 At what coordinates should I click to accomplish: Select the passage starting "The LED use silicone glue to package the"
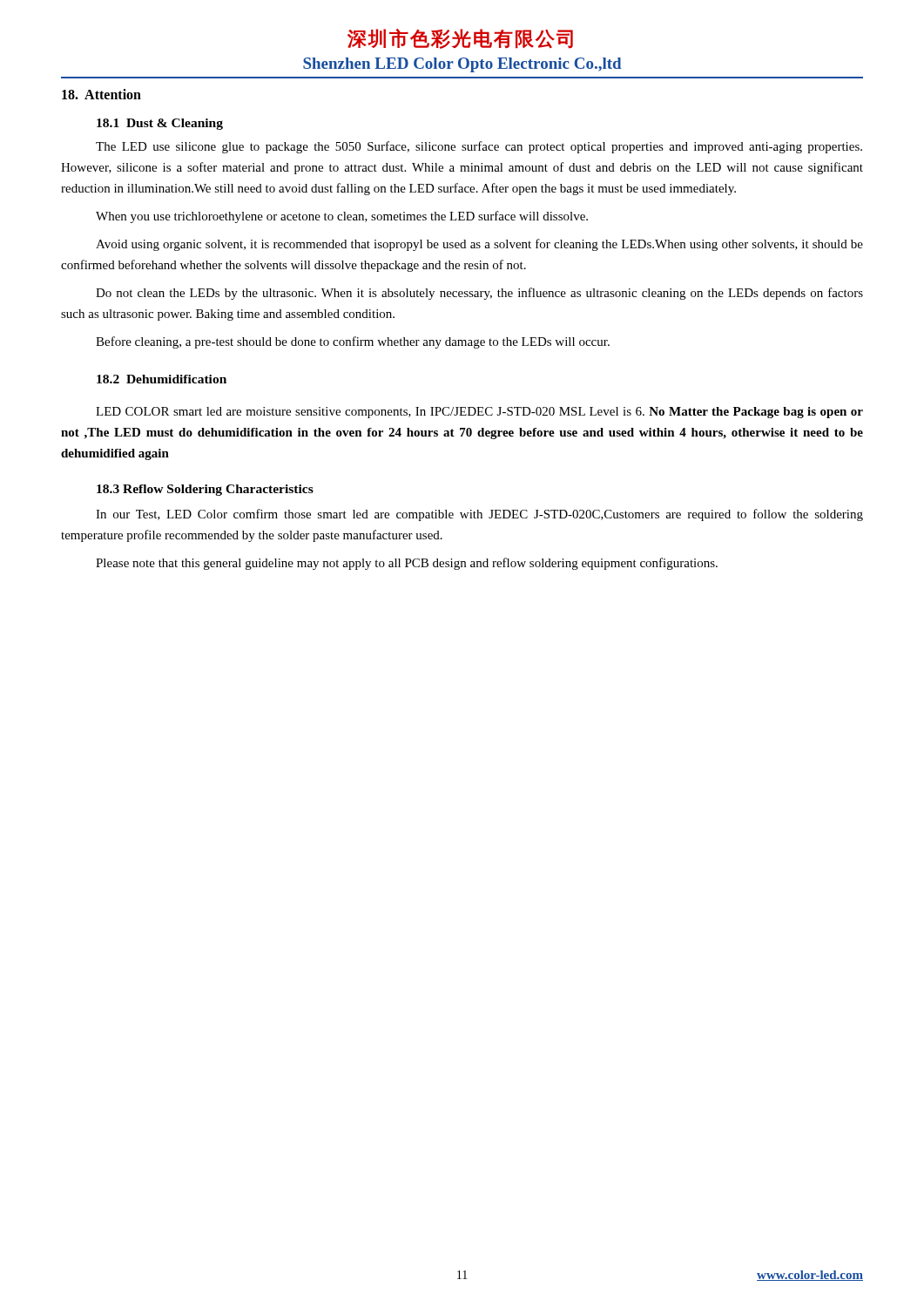point(462,167)
